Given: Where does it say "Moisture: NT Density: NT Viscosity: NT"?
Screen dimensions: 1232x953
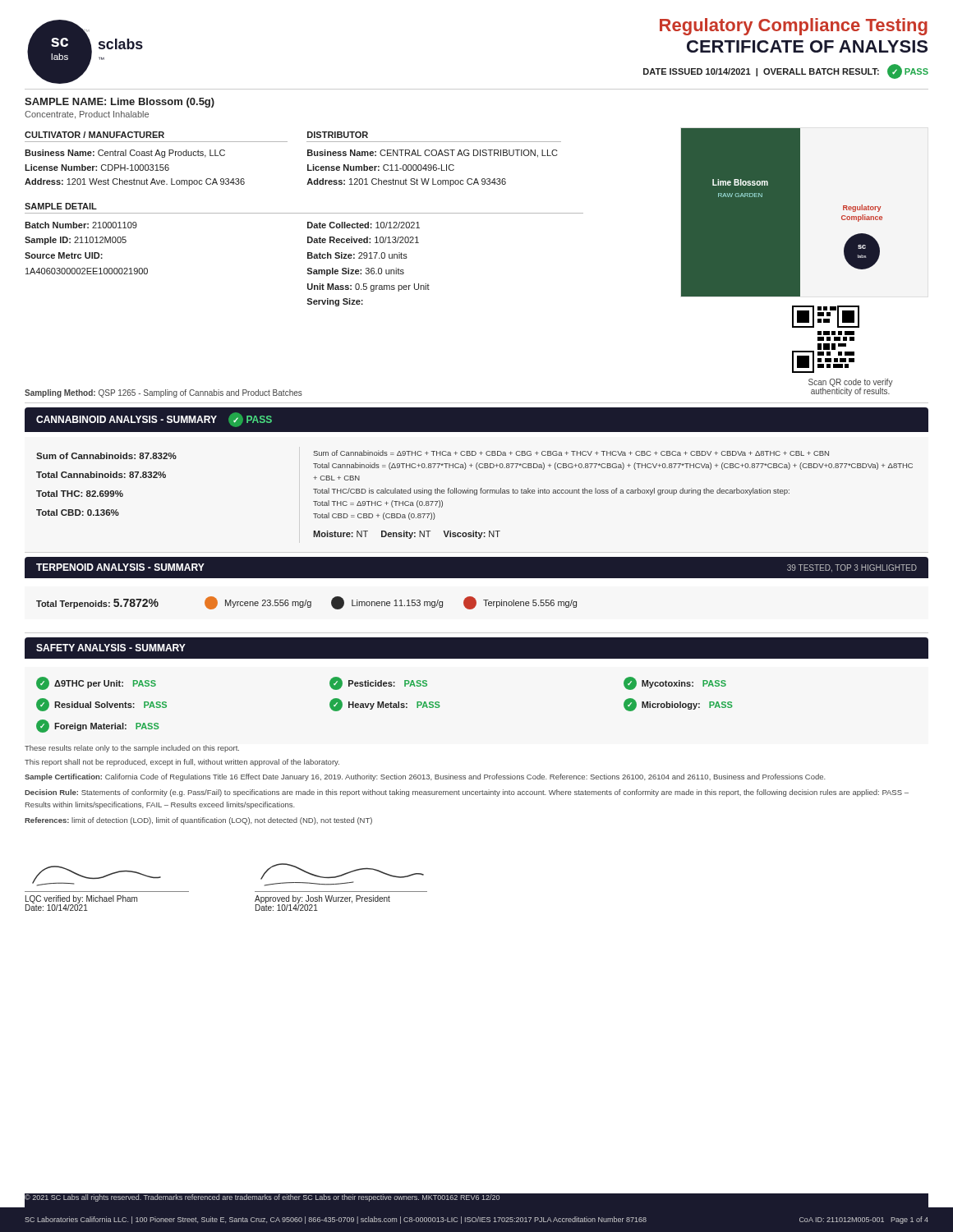Looking at the screenshot, I should coord(407,534).
